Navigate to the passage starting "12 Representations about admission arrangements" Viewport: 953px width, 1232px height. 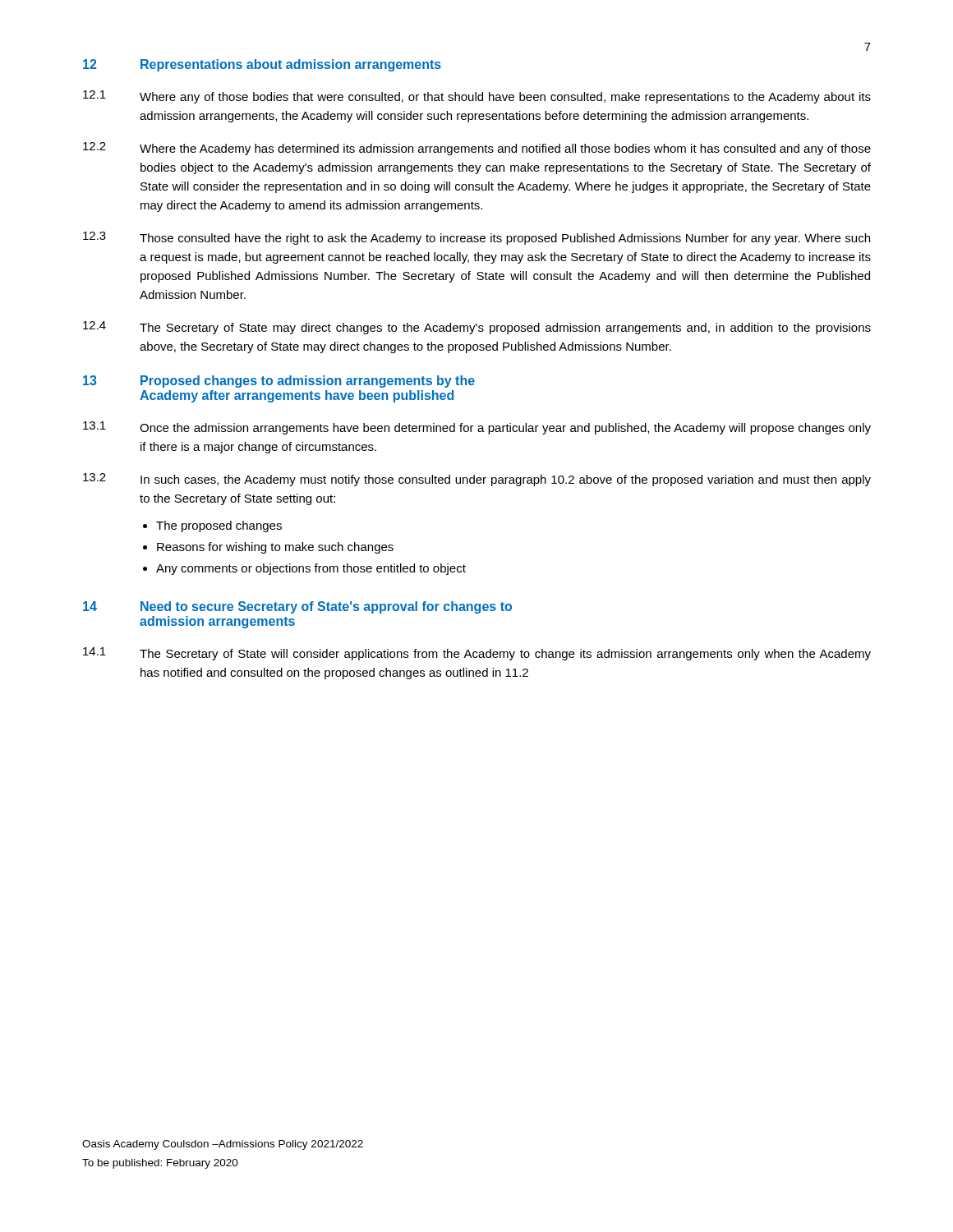(x=262, y=65)
